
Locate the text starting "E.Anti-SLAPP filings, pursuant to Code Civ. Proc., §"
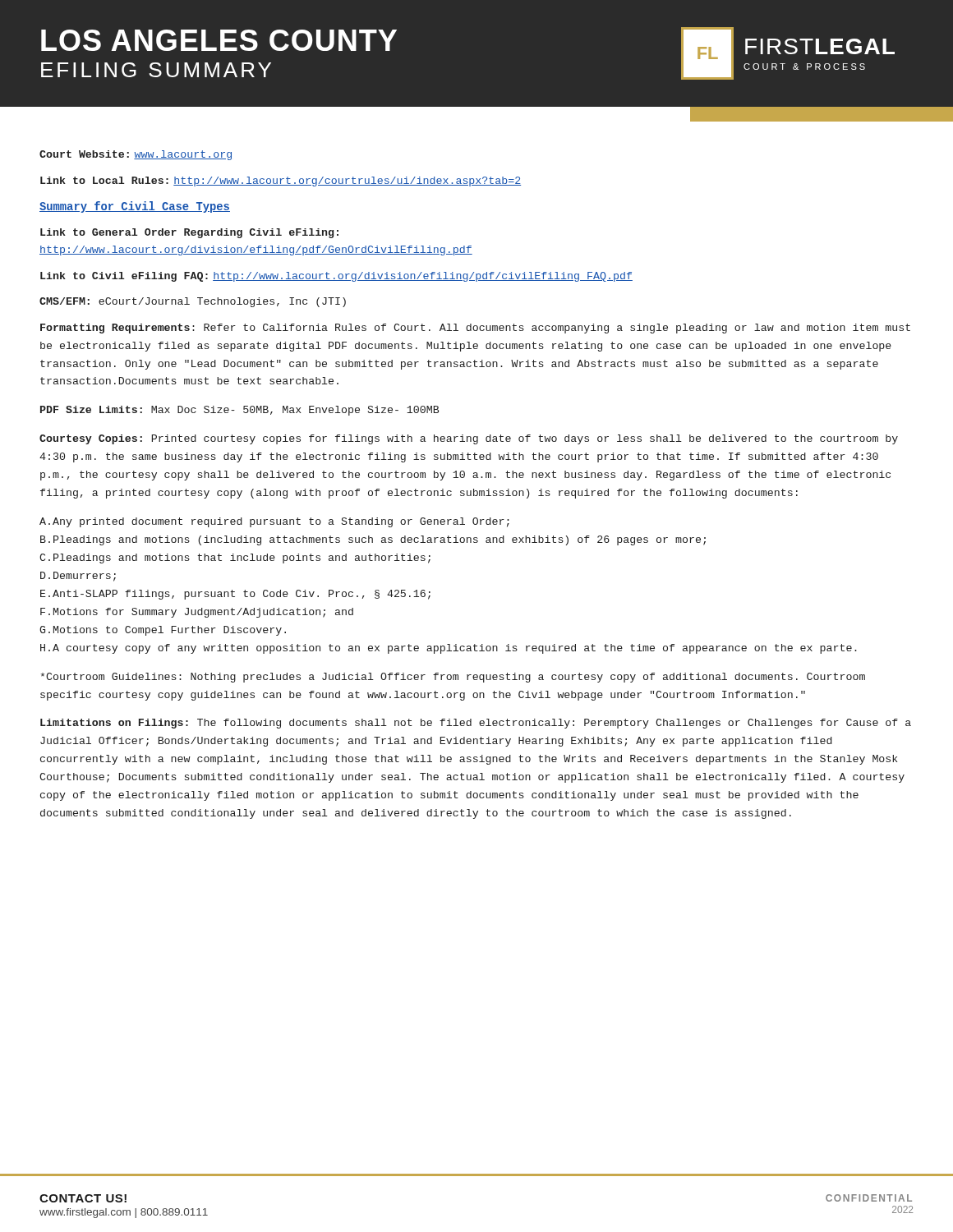tap(236, 594)
